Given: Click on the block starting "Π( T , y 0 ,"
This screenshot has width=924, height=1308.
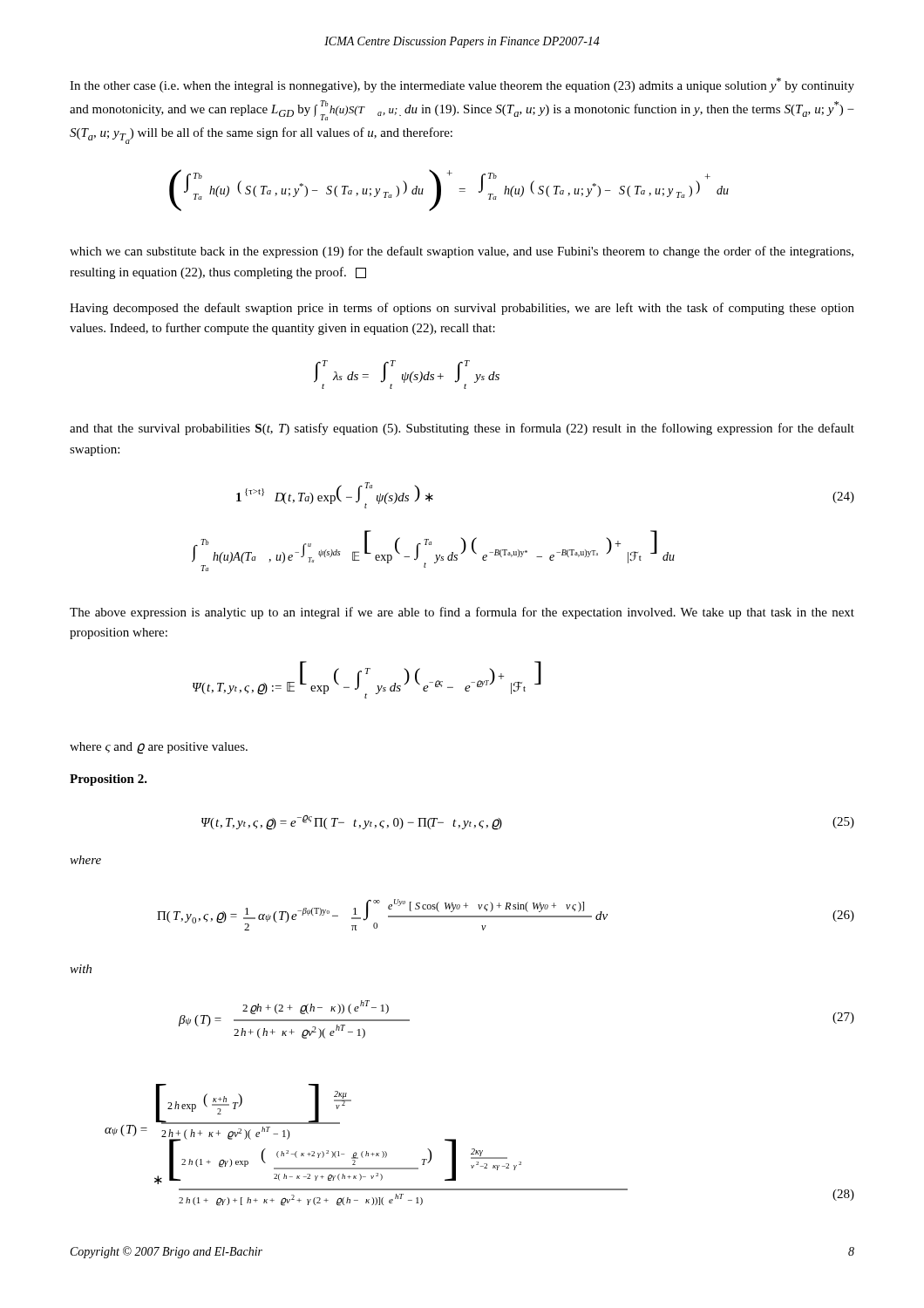Looking at the screenshot, I should (x=462, y=914).
